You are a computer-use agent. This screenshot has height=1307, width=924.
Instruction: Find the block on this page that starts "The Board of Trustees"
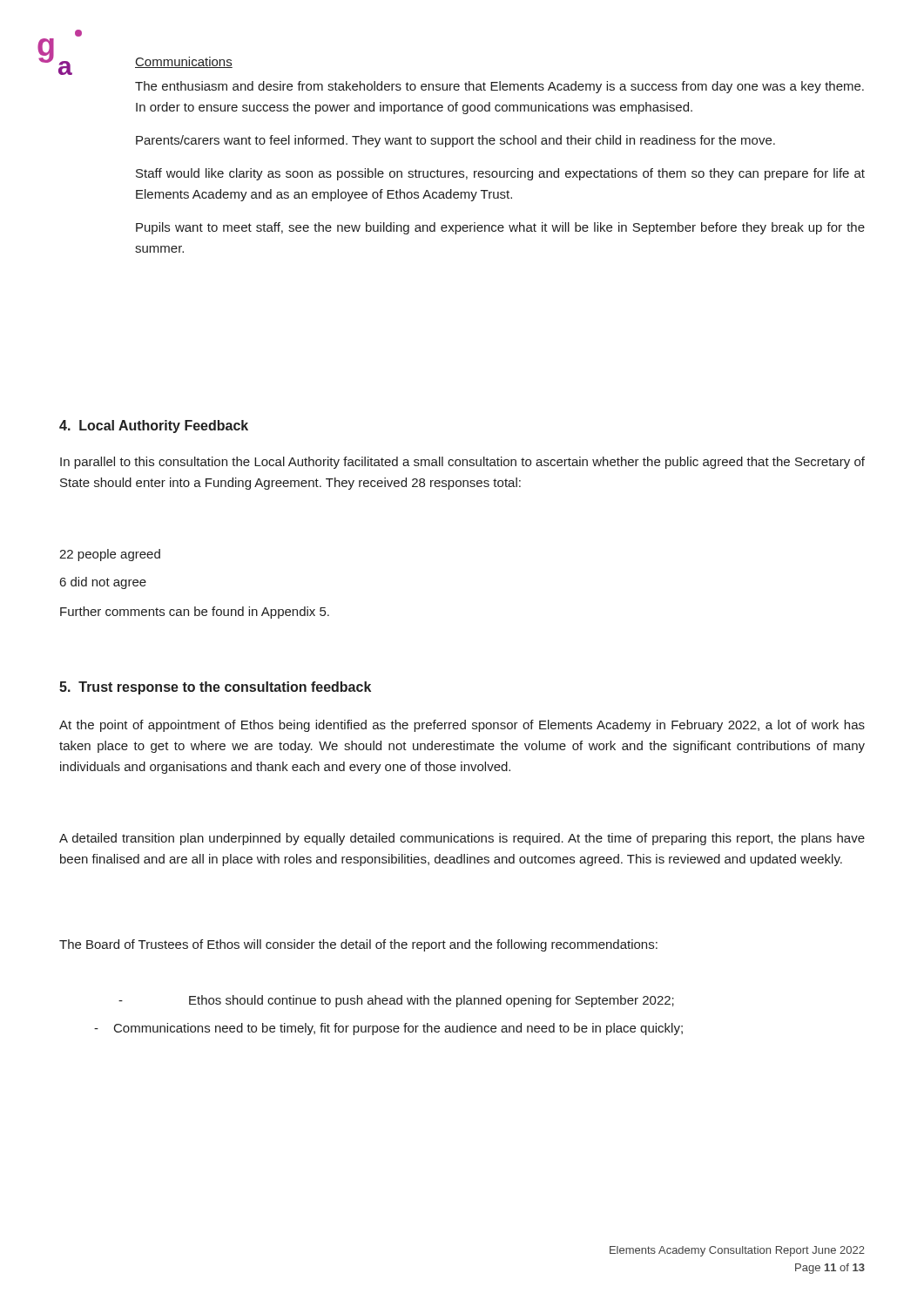point(359,944)
